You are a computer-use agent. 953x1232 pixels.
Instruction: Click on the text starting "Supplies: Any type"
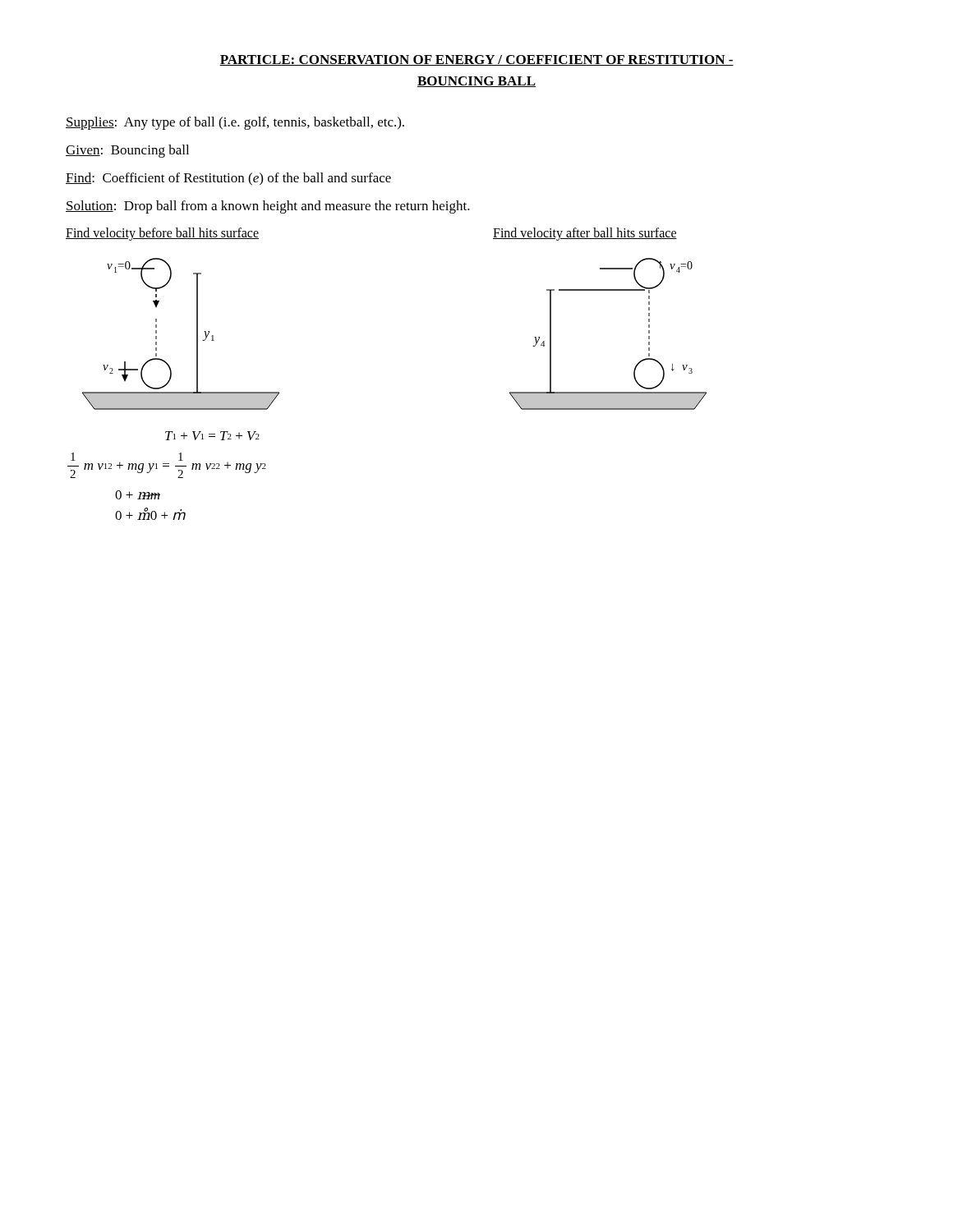pyautogui.click(x=235, y=122)
